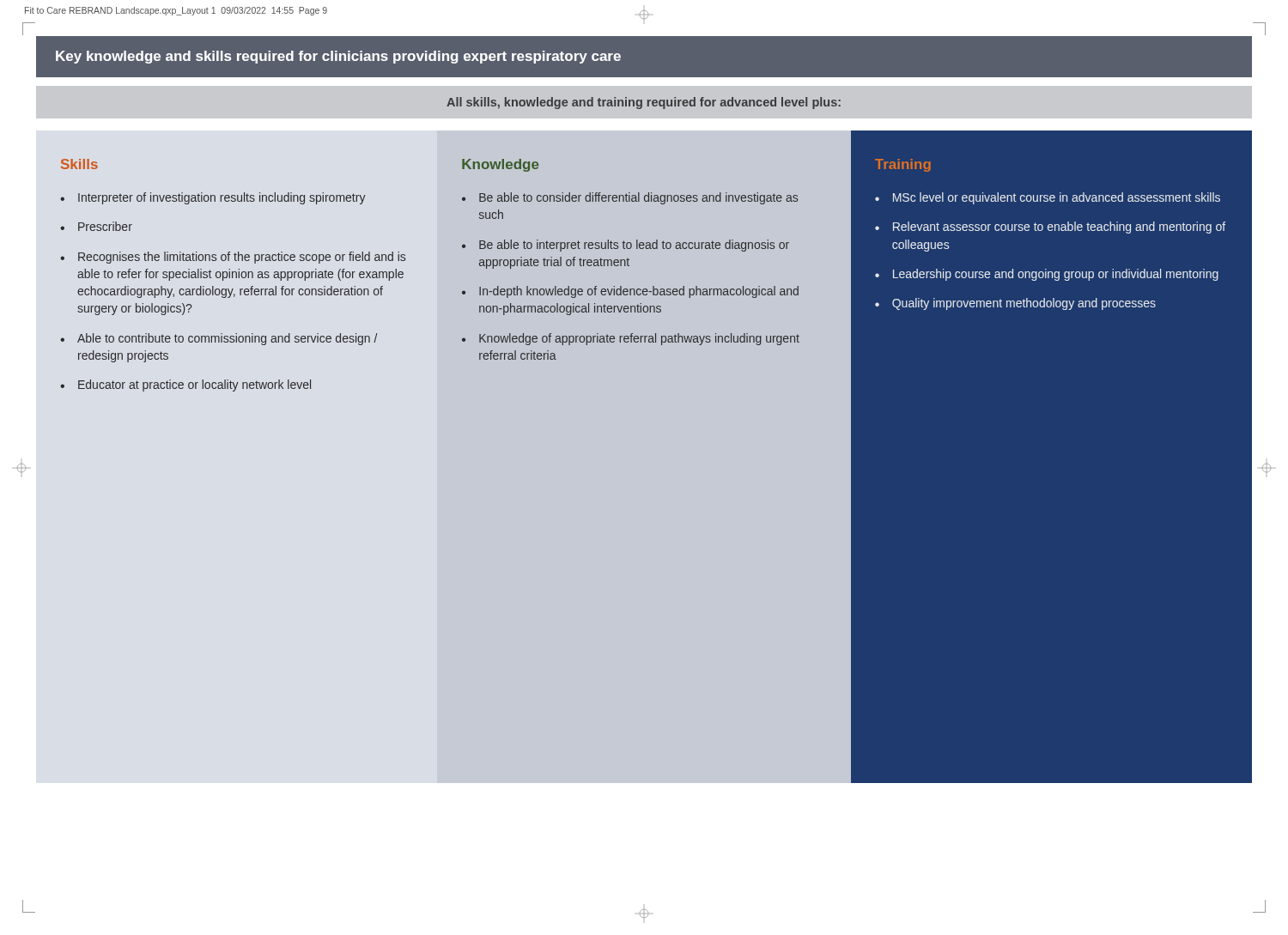The width and height of the screenshot is (1288, 935).
Task: Point to the text block starting "MSc level or equivalent course in"
Action: coord(1056,197)
